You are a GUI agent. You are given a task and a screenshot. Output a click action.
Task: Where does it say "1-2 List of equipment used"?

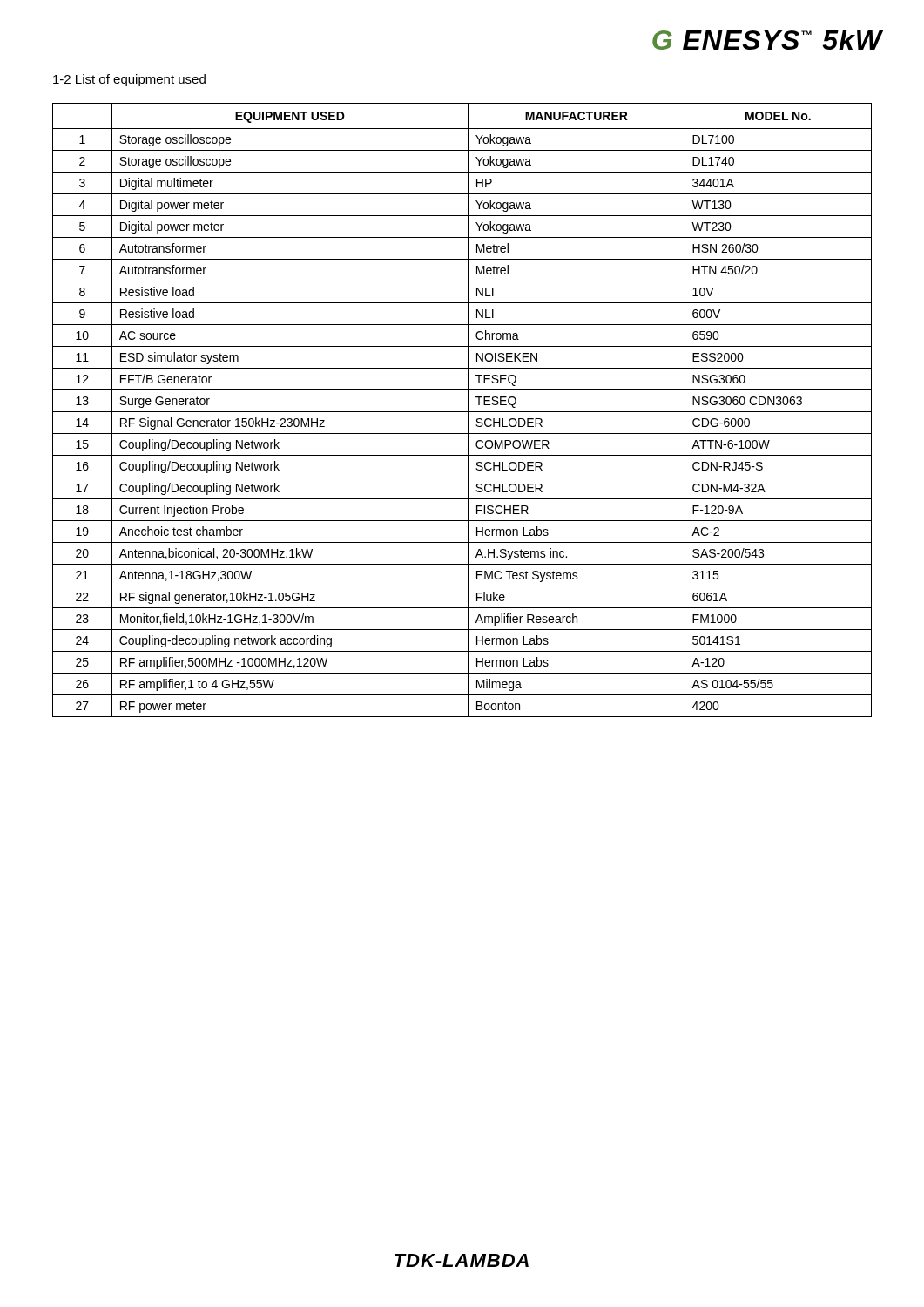129,79
